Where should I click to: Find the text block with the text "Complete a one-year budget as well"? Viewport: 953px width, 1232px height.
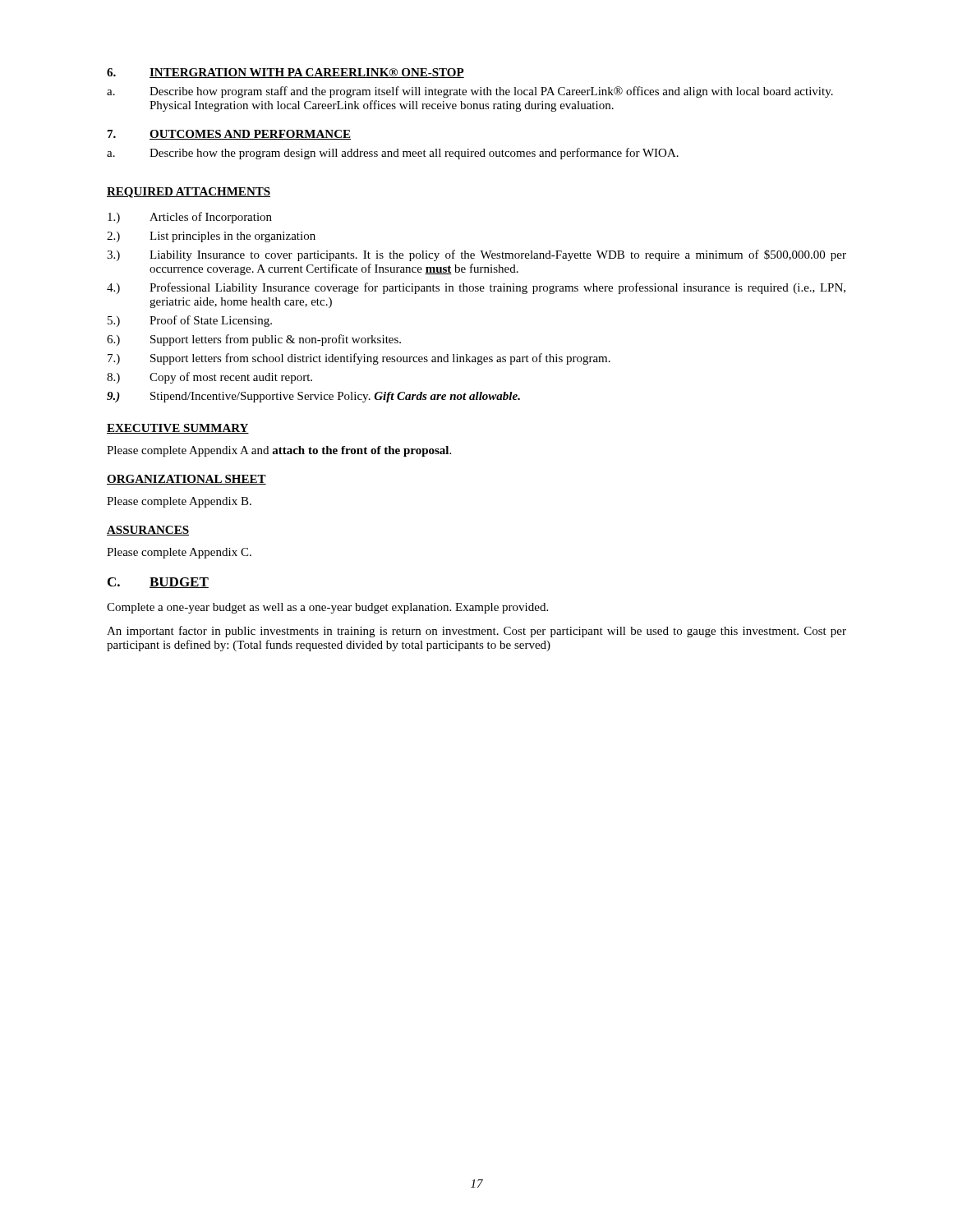476,607
